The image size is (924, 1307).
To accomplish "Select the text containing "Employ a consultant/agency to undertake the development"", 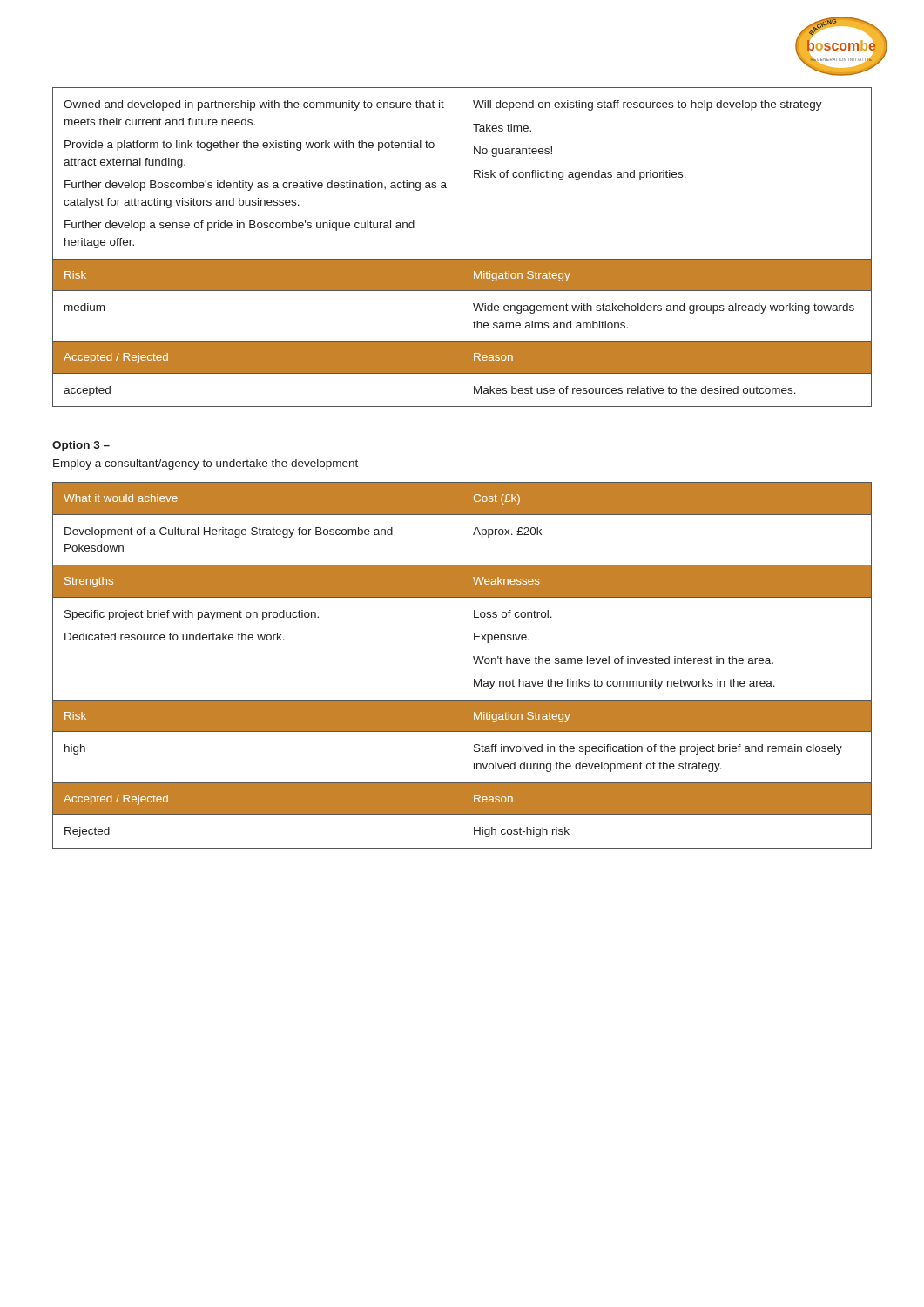I will point(205,463).
